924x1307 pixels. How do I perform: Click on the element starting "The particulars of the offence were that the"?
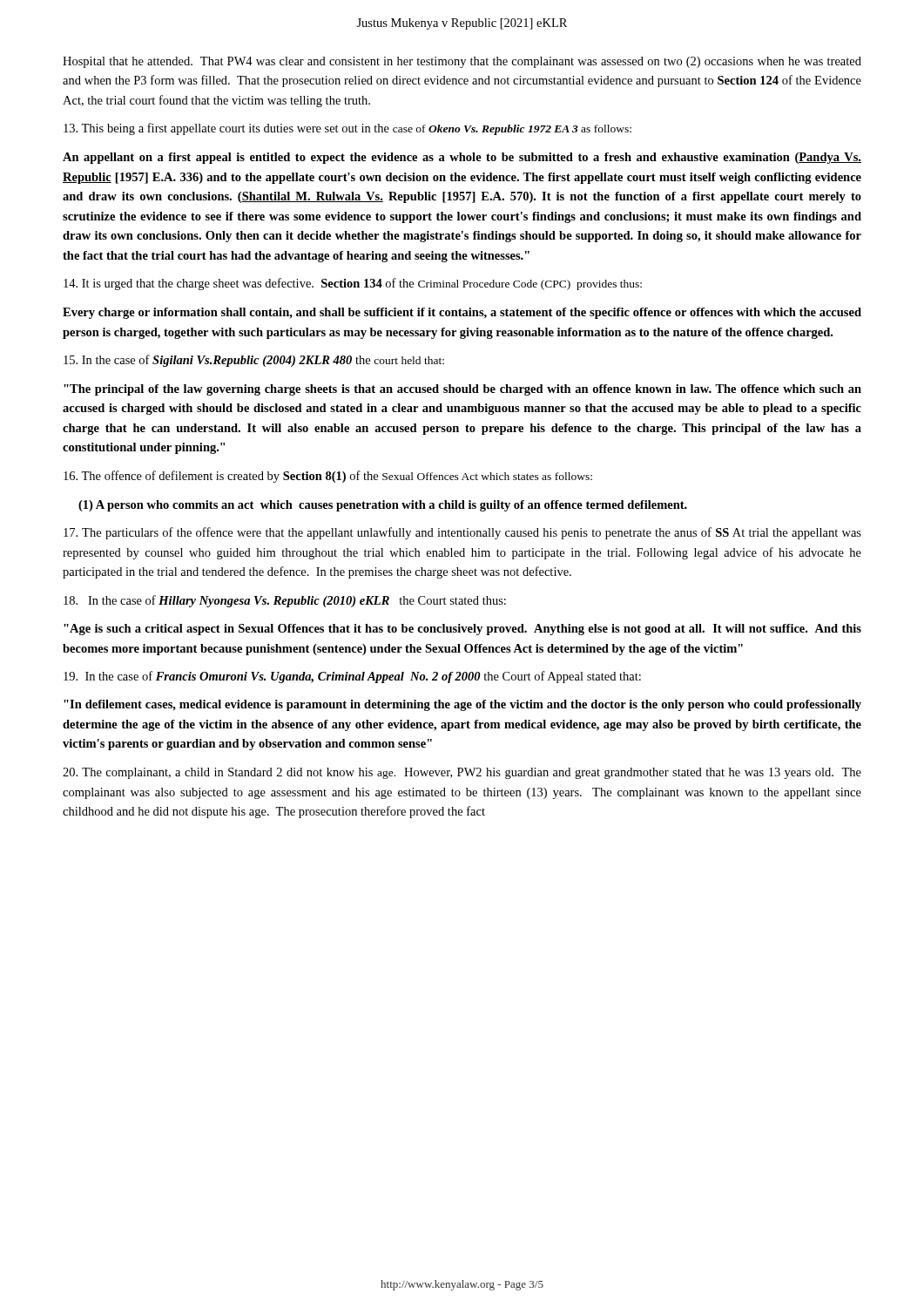[x=462, y=552]
